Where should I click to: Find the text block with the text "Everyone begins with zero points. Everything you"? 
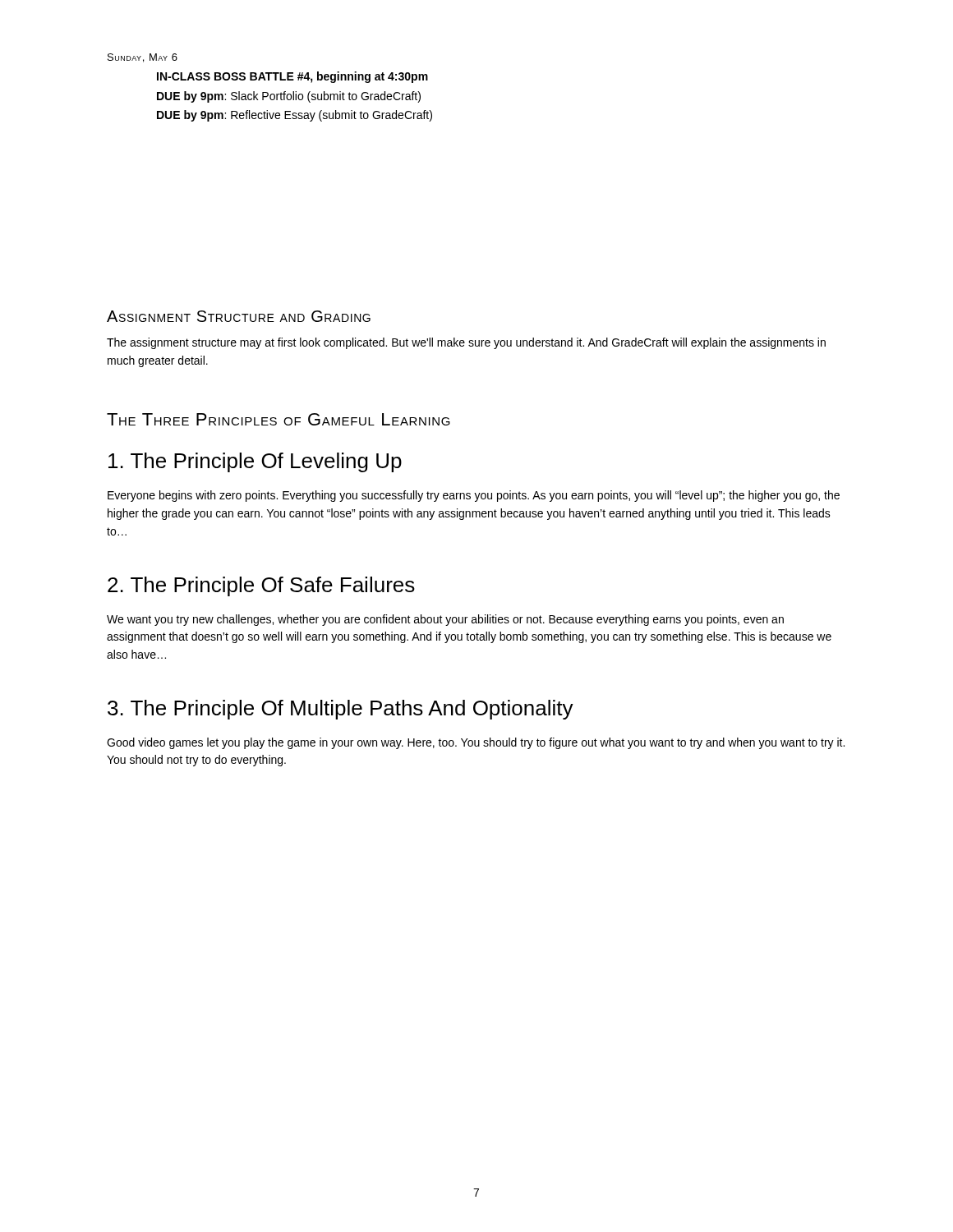tap(473, 513)
